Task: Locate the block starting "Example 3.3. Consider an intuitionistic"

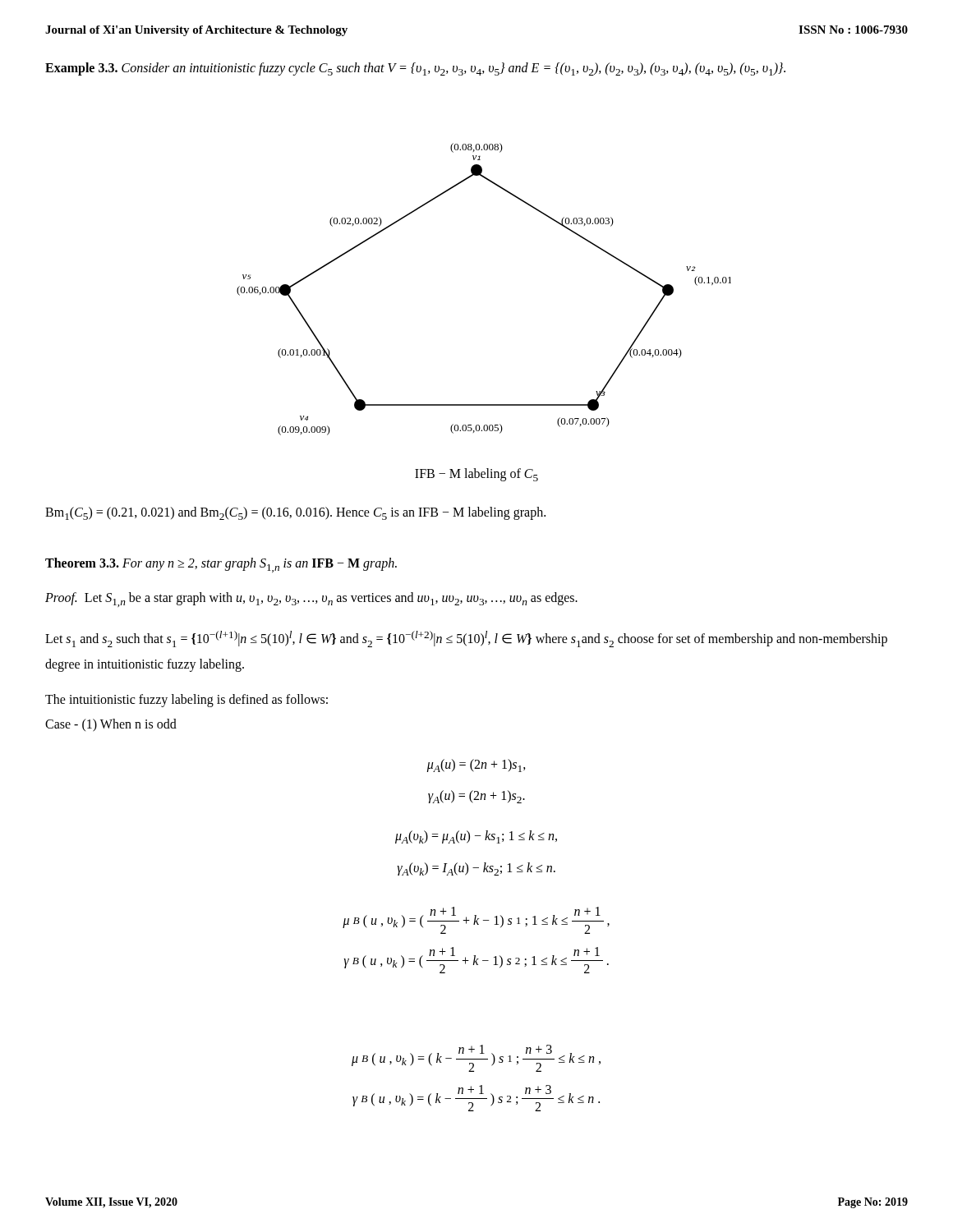Action: pos(416,69)
